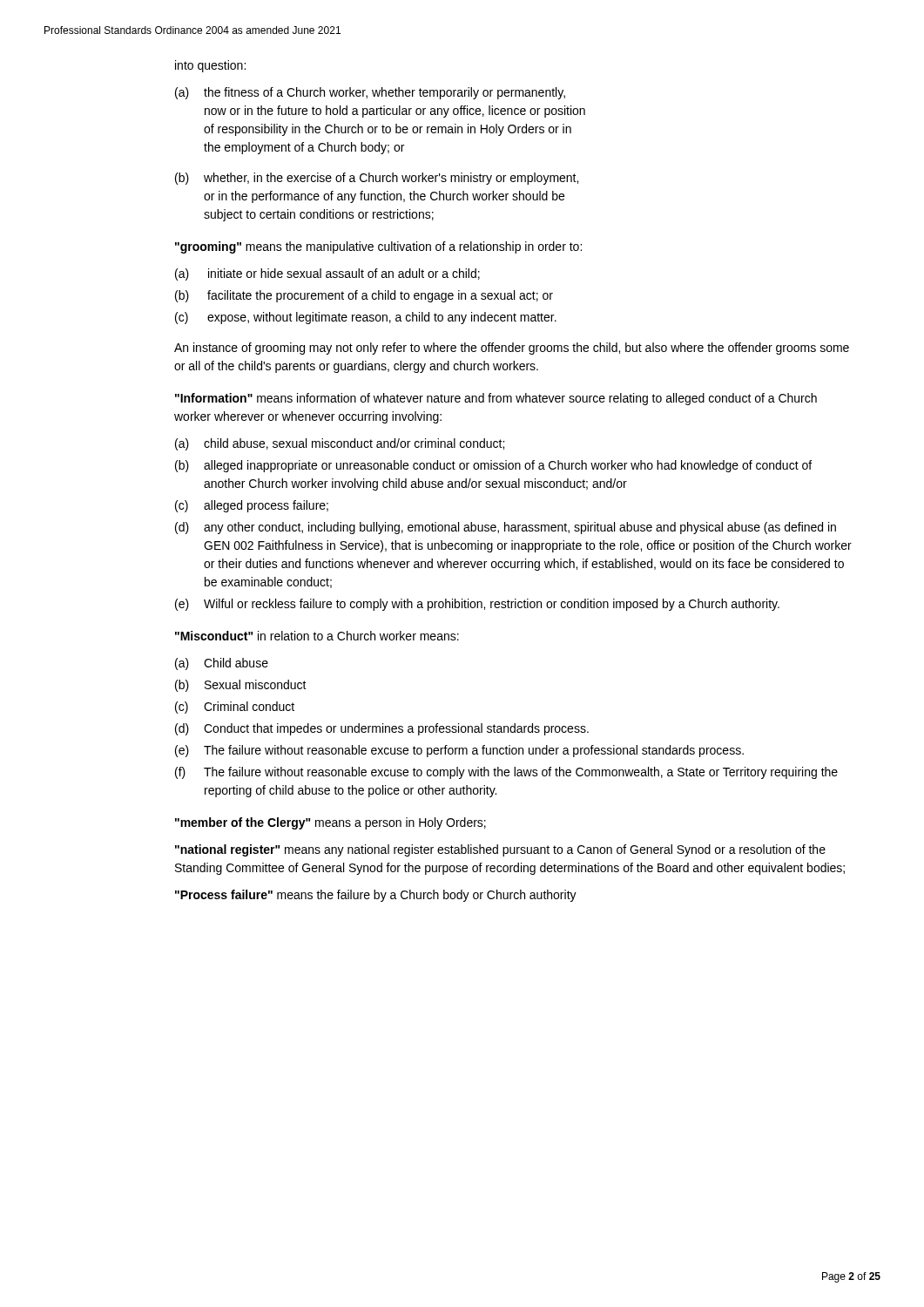Find the list item containing "(b) Sexual misconduct"

point(241,686)
